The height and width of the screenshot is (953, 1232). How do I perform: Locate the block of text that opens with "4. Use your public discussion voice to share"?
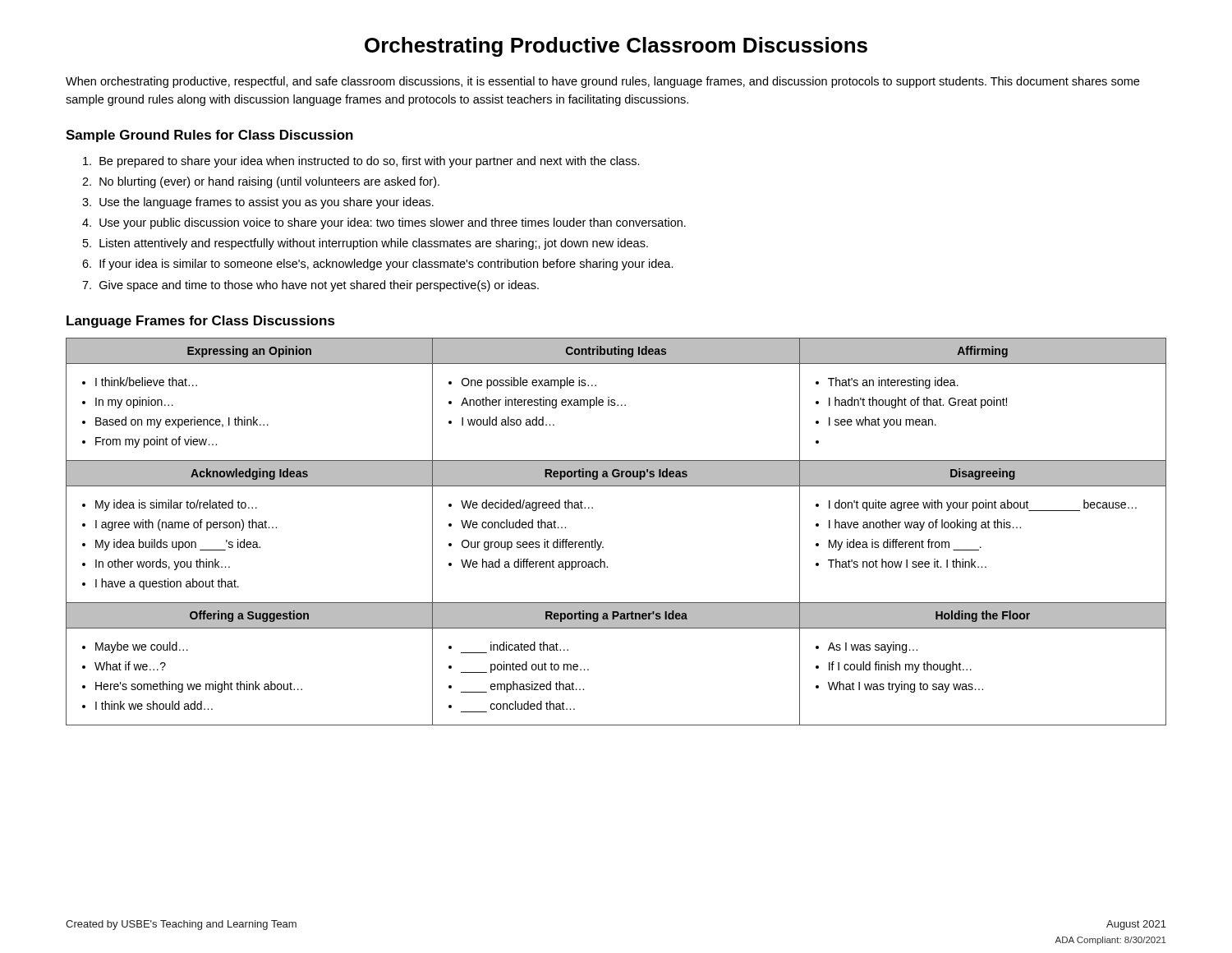[384, 223]
